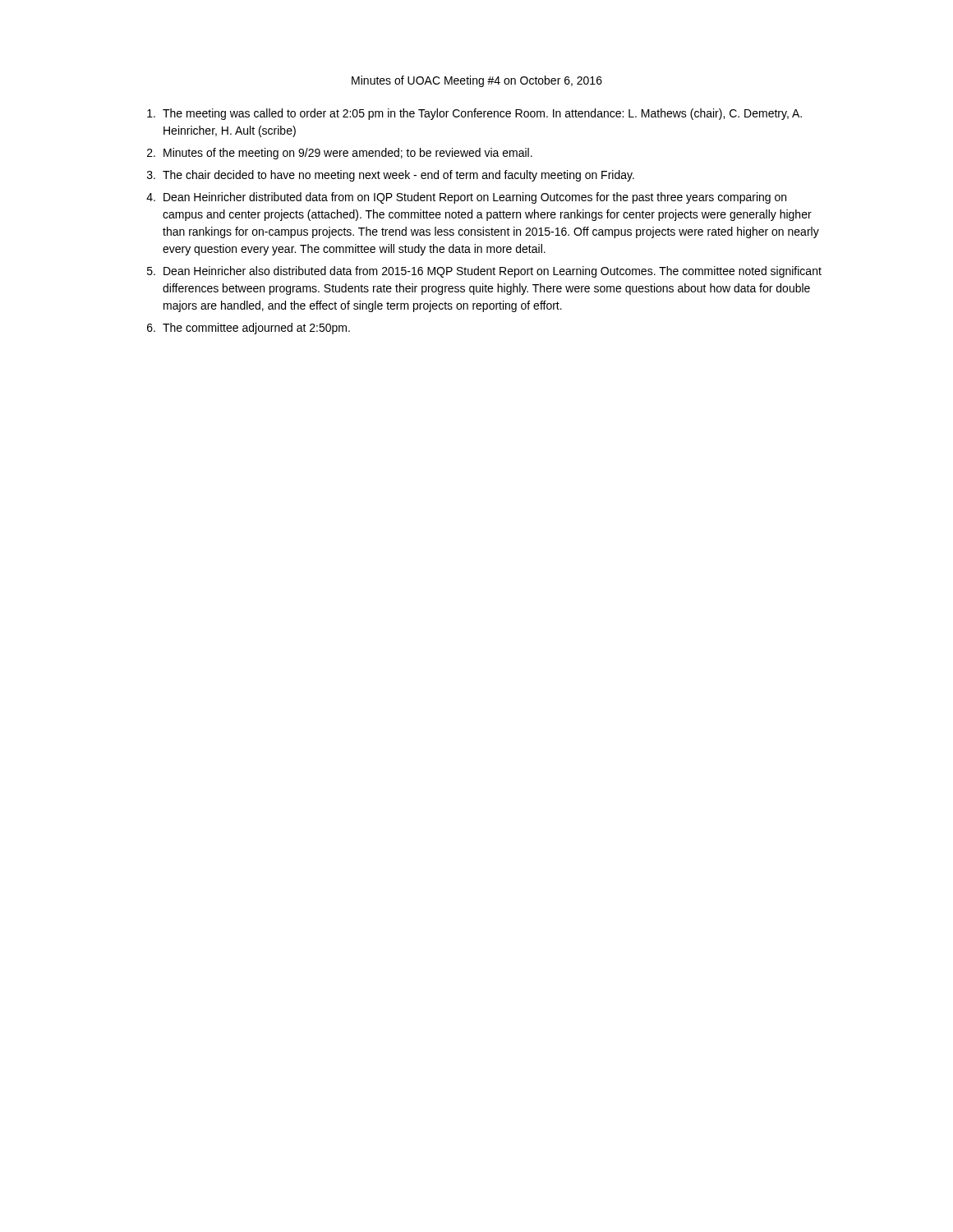953x1232 pixels.
Task: Where is the passage that starts "6. The committee adjourned at"?
Action: click(x=249, y=329)
